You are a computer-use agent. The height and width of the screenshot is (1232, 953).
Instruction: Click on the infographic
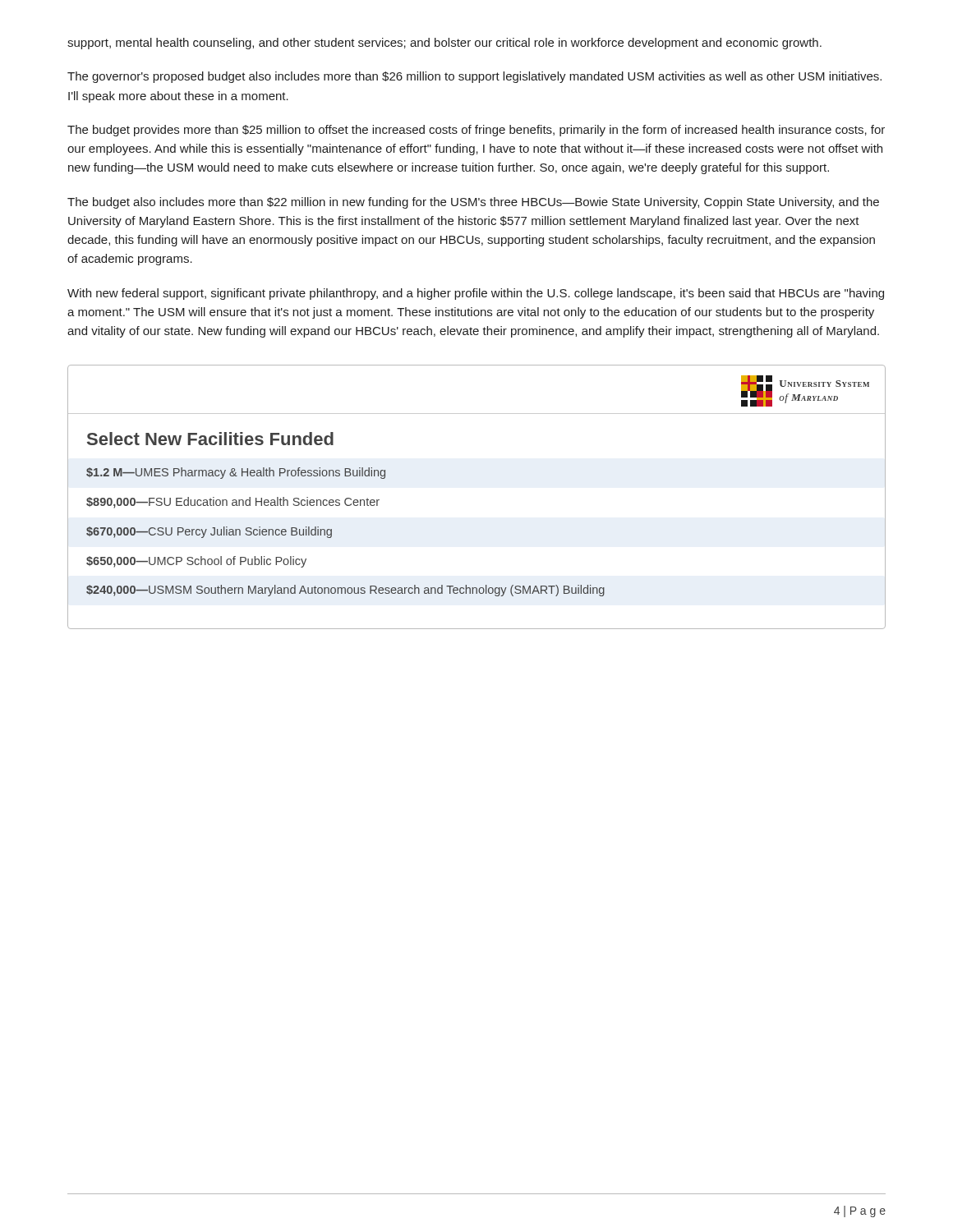point(476,497)
